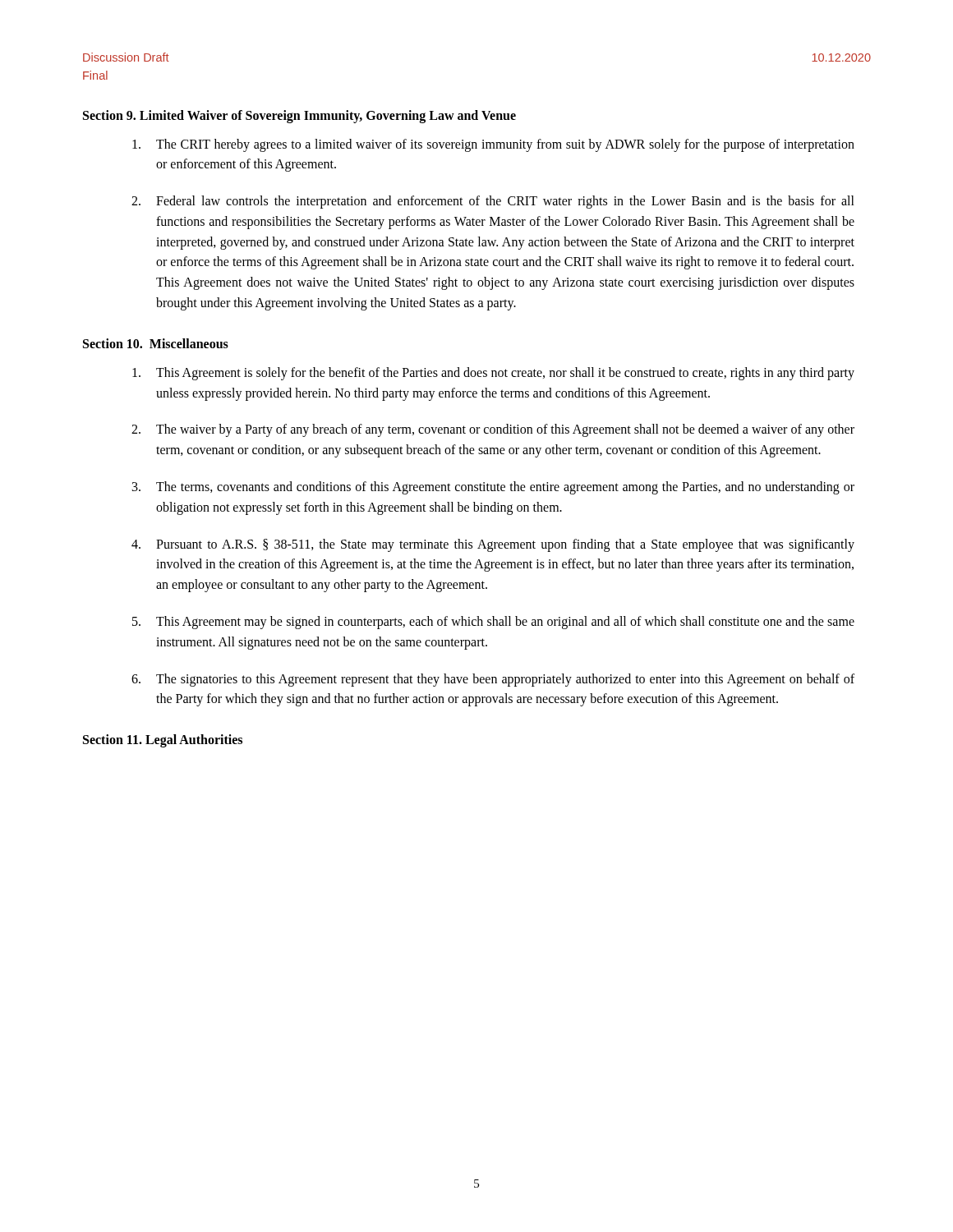Image resolution: width=953 pixels, height=1232 pixels.
Task: Point to the text starting "2. The waiver by a"
Action: click(493, 440)
